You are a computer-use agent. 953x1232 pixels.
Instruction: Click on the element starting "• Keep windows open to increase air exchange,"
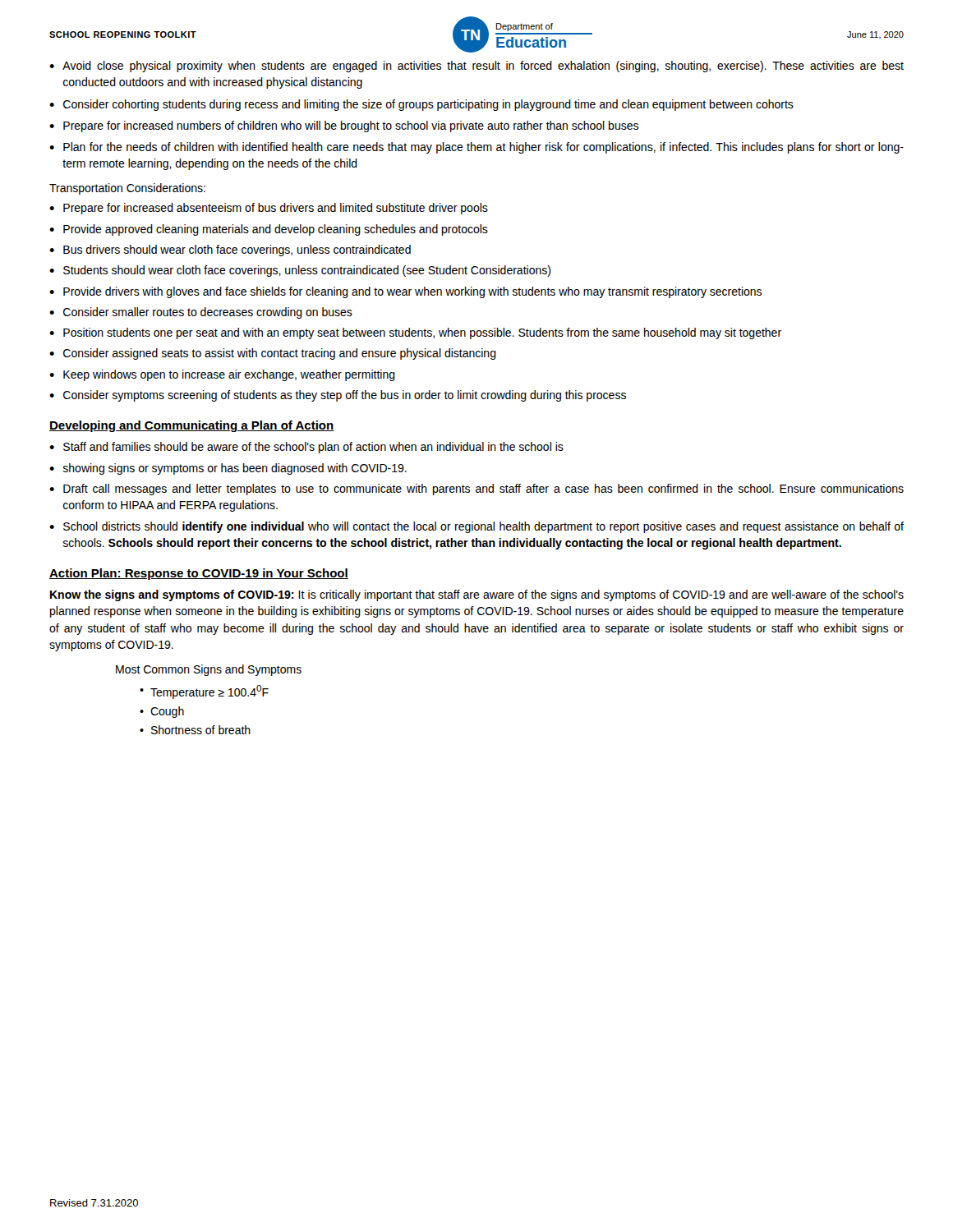pos(222,374)
